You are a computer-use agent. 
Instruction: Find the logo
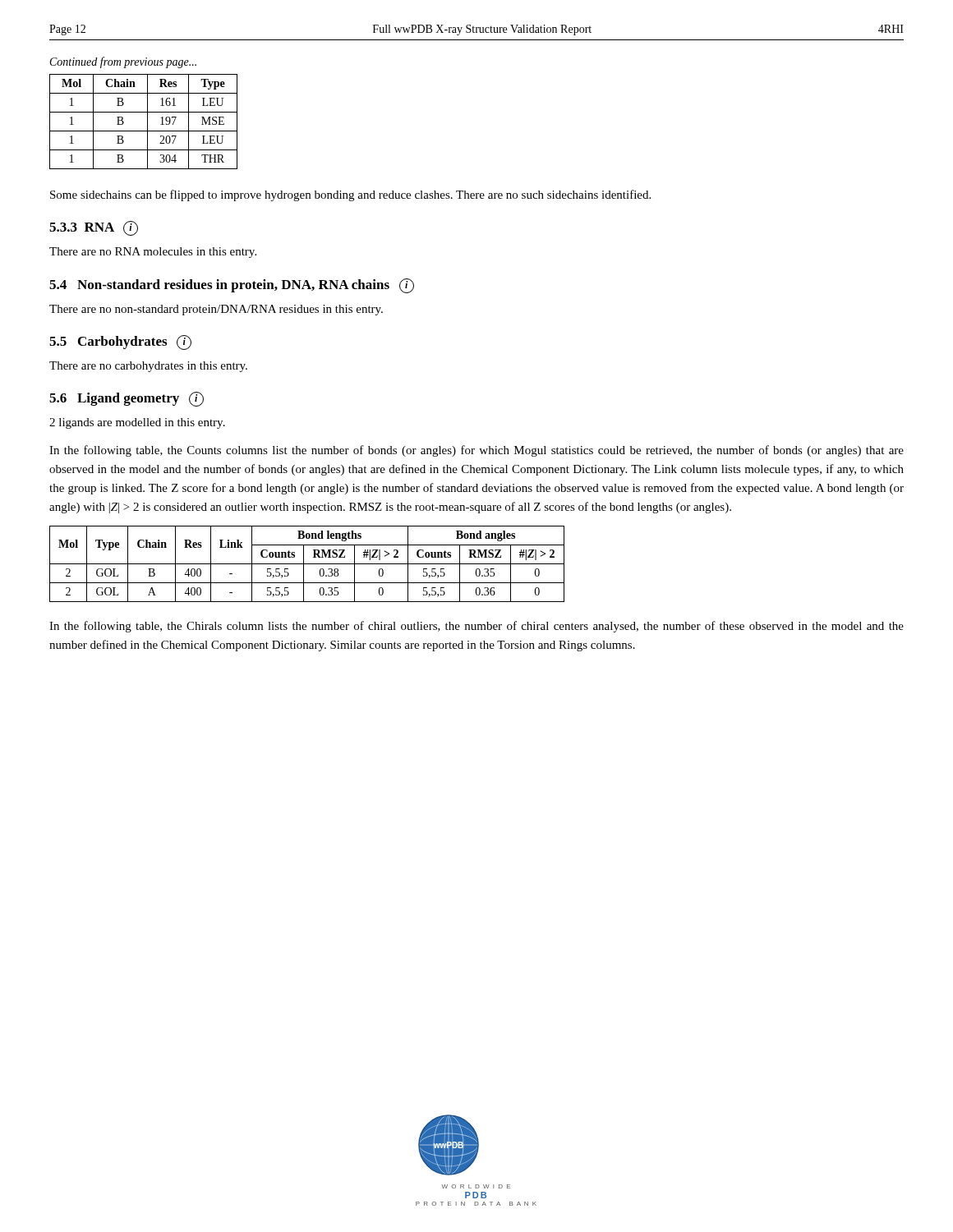476,1160
